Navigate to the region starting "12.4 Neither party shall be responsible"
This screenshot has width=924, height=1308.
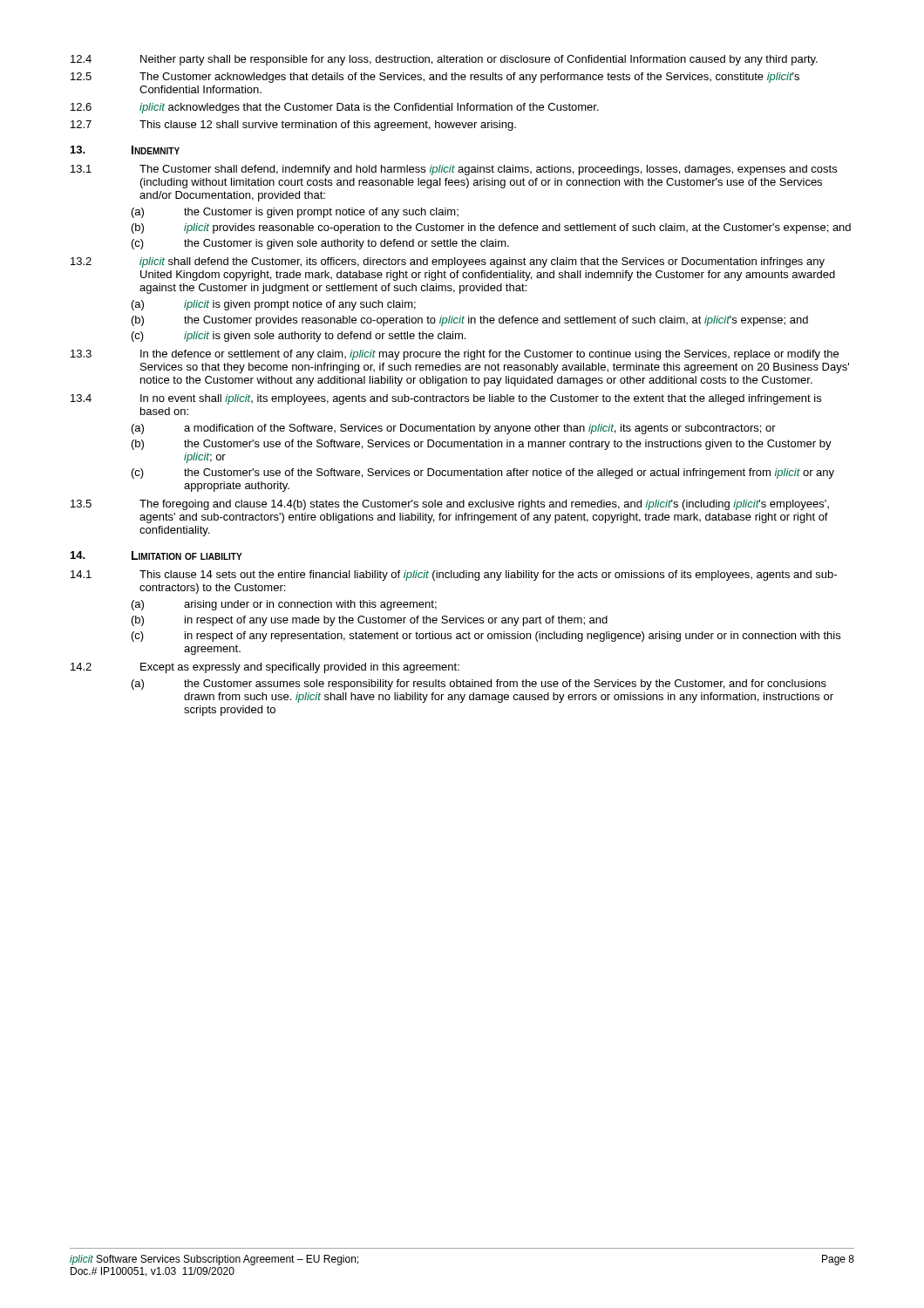(462, 59)
